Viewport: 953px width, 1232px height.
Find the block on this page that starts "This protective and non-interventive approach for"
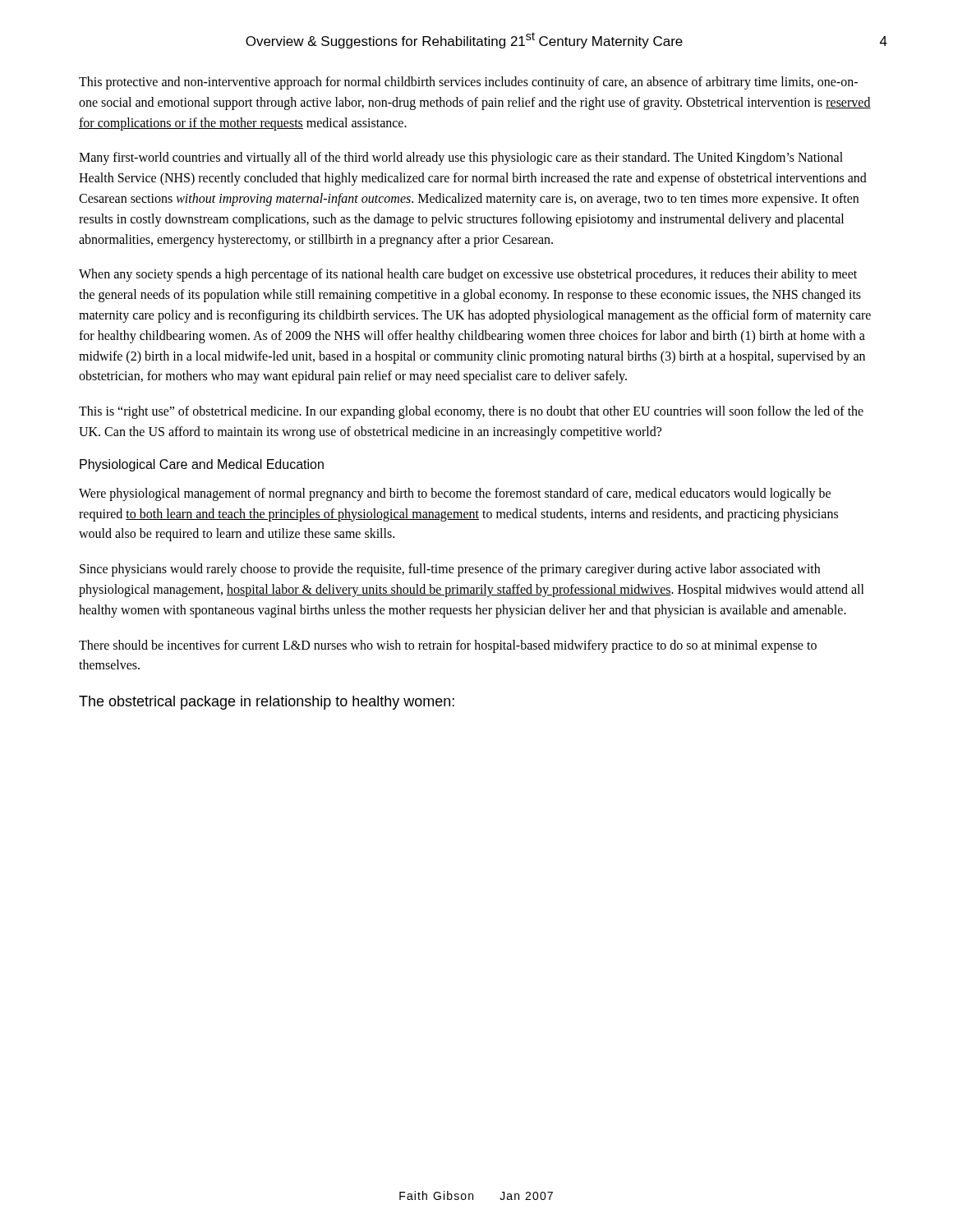[475, 102]
